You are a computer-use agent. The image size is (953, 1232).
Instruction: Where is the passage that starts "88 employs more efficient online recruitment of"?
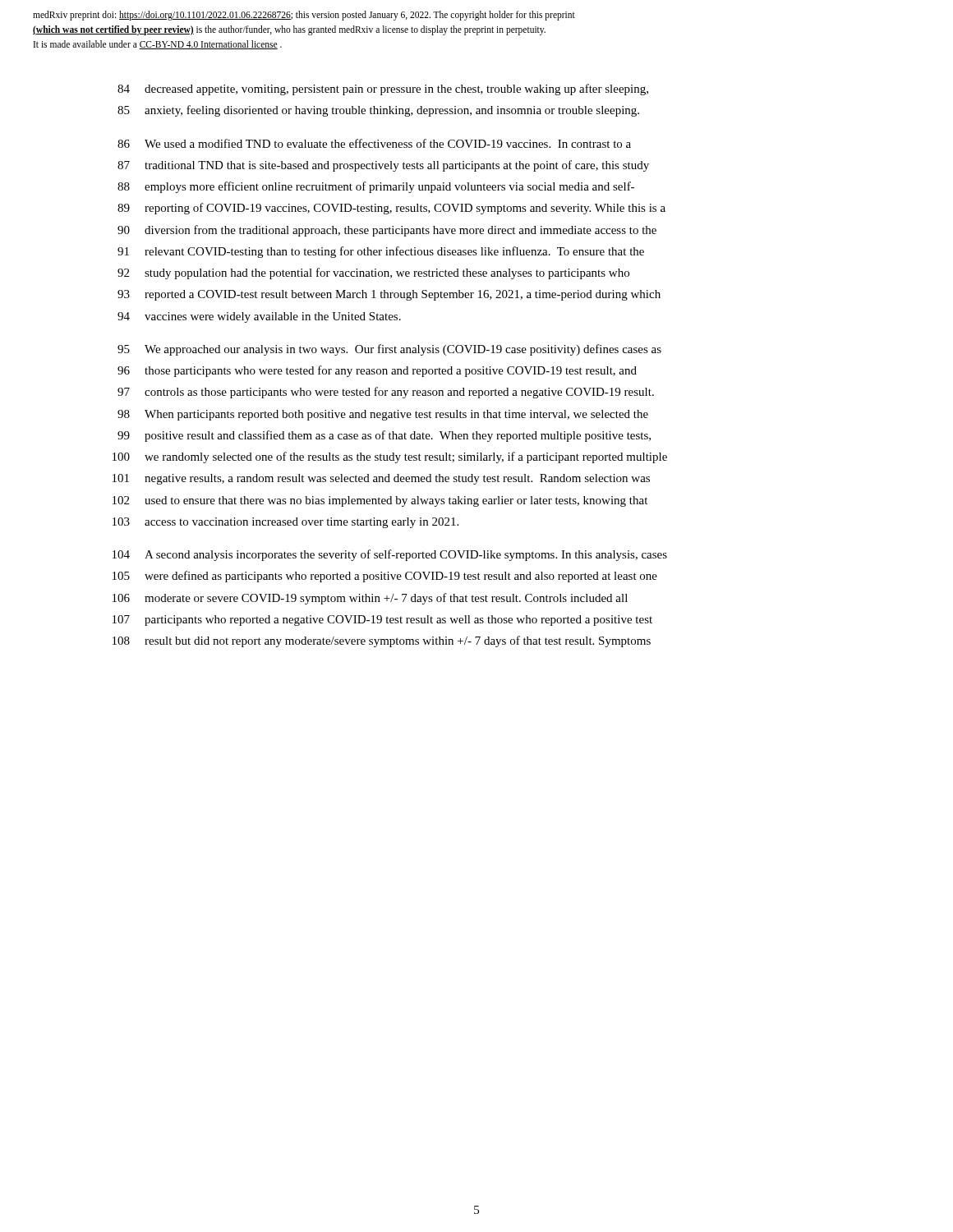(x=476, y=187)
